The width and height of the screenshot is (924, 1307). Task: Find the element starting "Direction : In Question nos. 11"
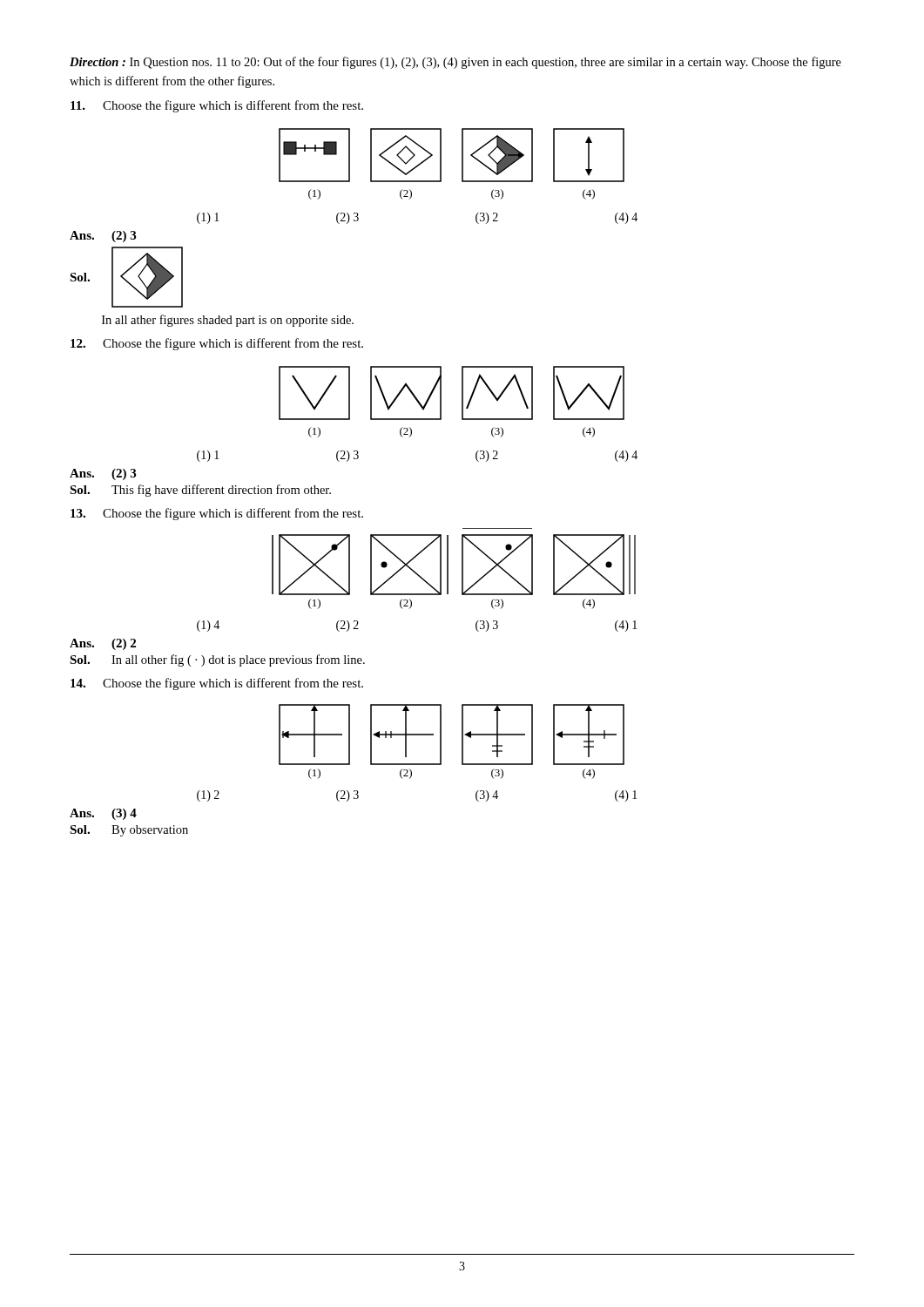(455, 72)
